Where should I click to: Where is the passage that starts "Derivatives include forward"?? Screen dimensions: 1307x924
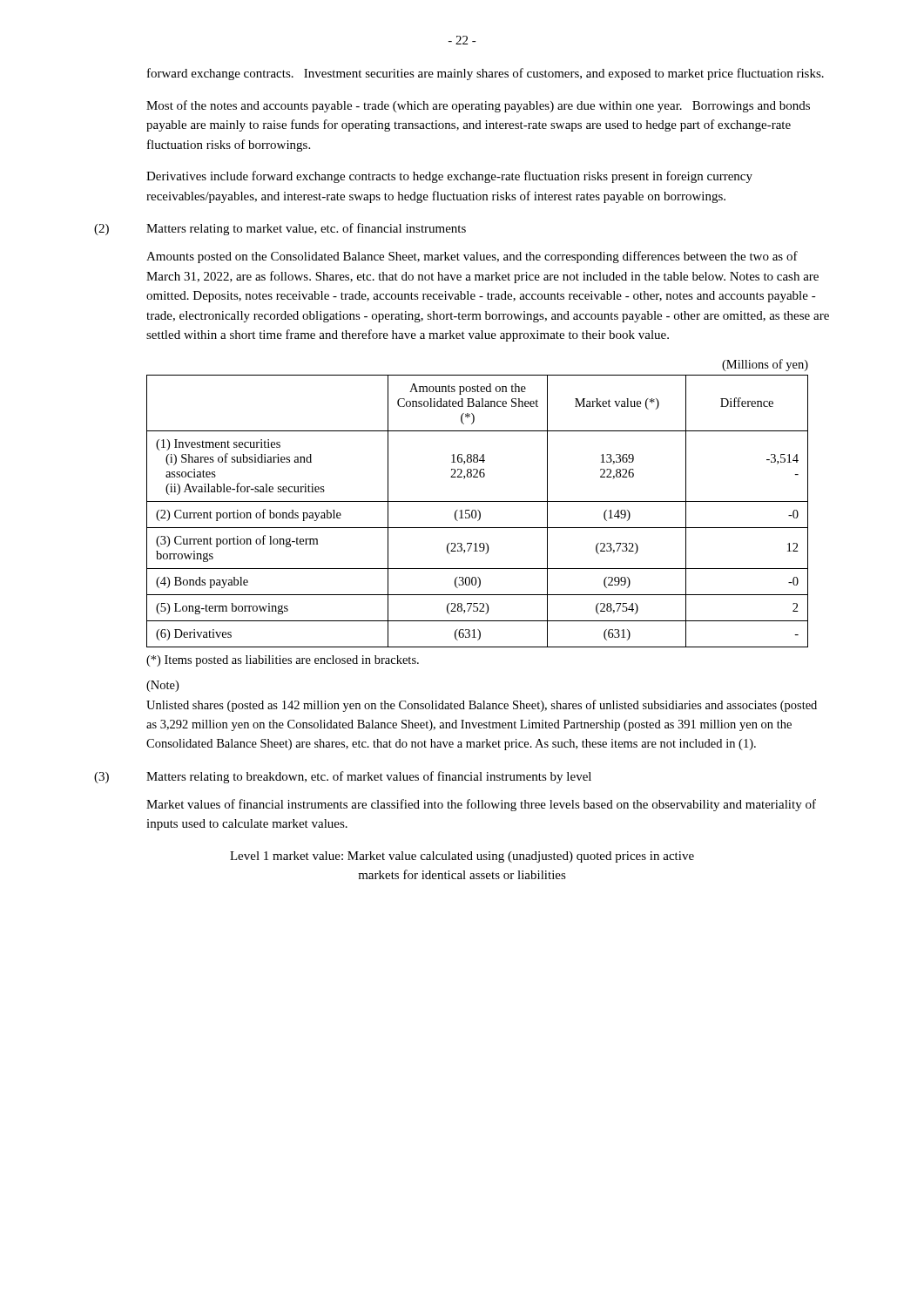point(449,186)
